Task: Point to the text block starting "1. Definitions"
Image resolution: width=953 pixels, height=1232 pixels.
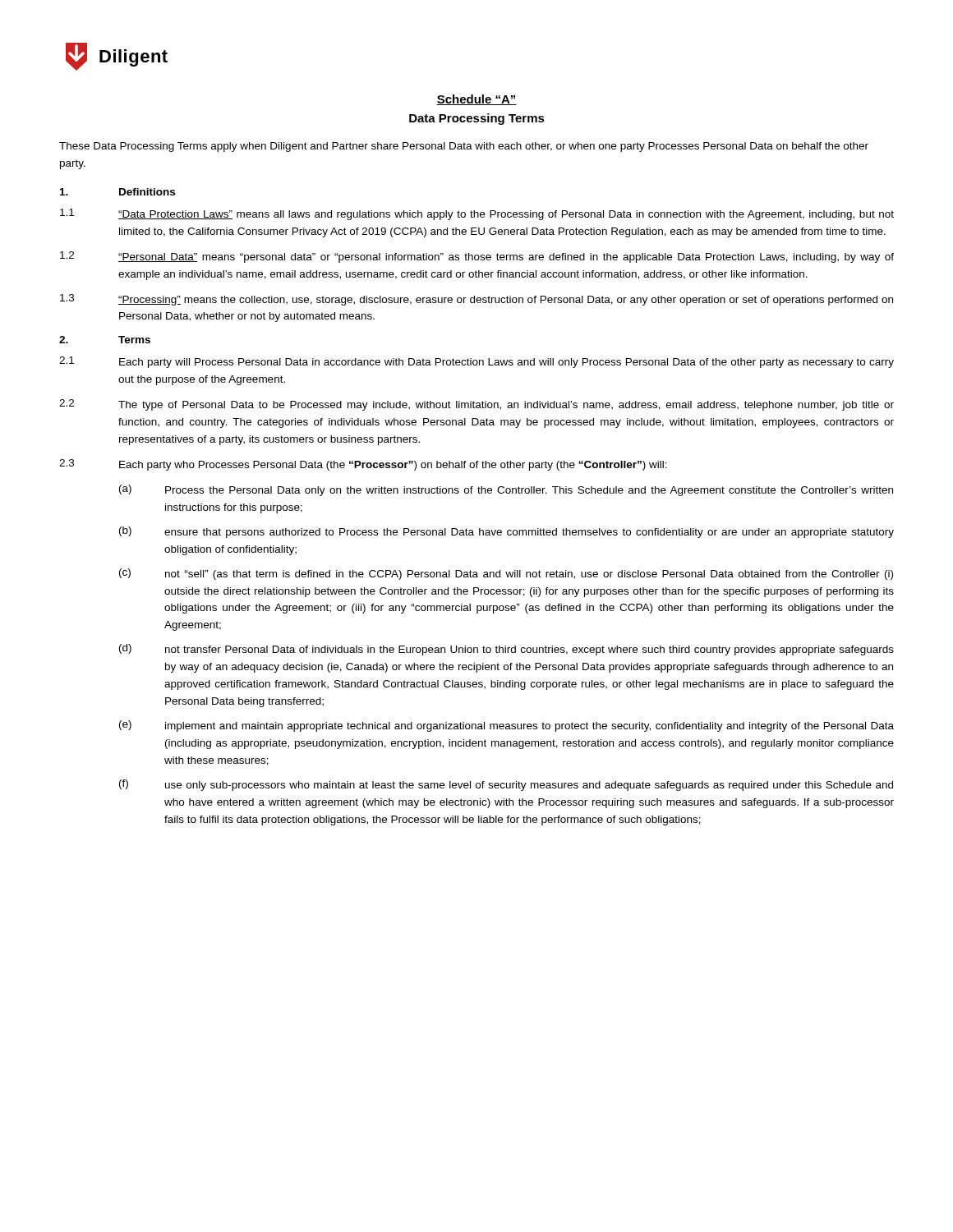Action: 117,192
